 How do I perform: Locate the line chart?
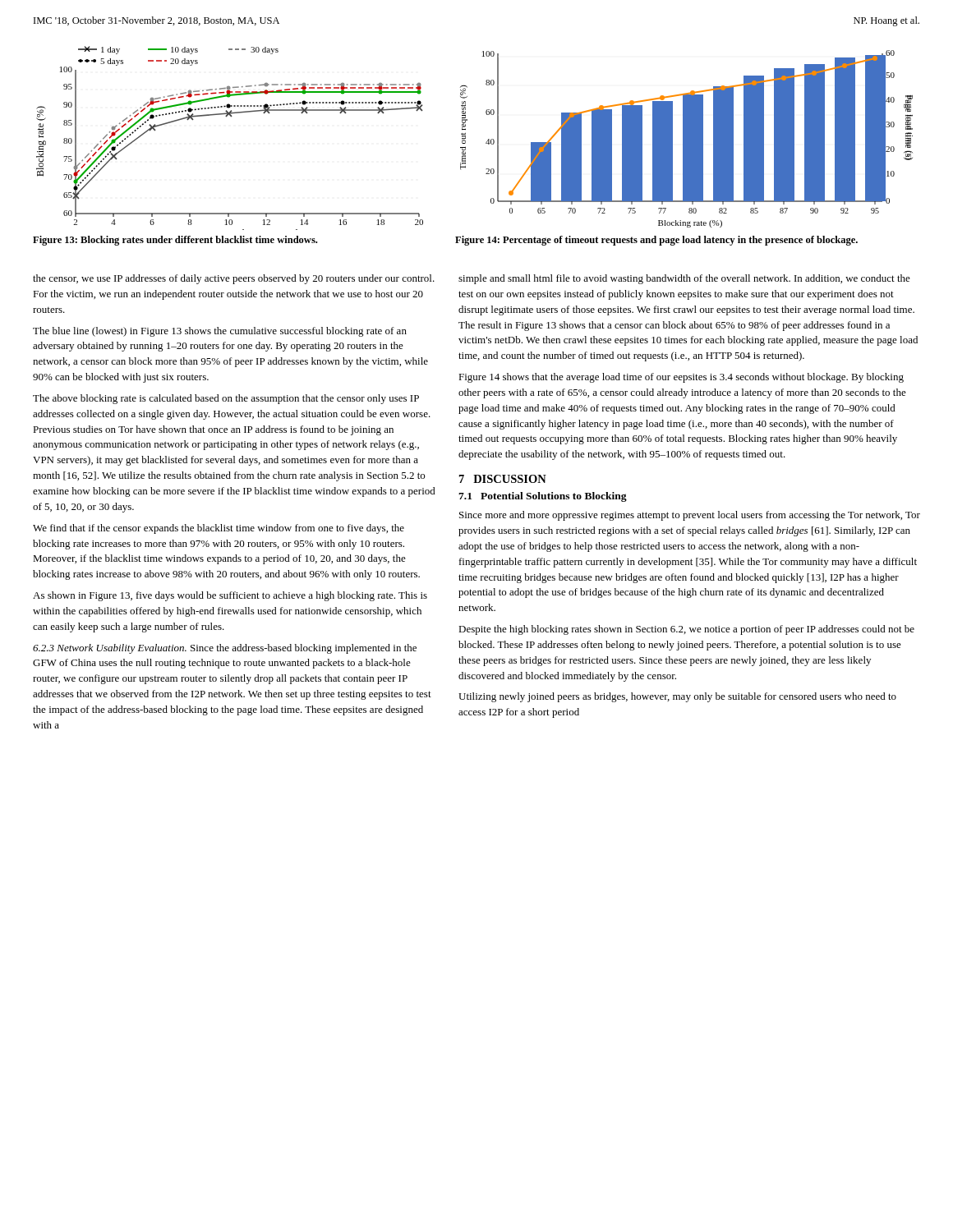pyautogui.click(x=234, y=137)
